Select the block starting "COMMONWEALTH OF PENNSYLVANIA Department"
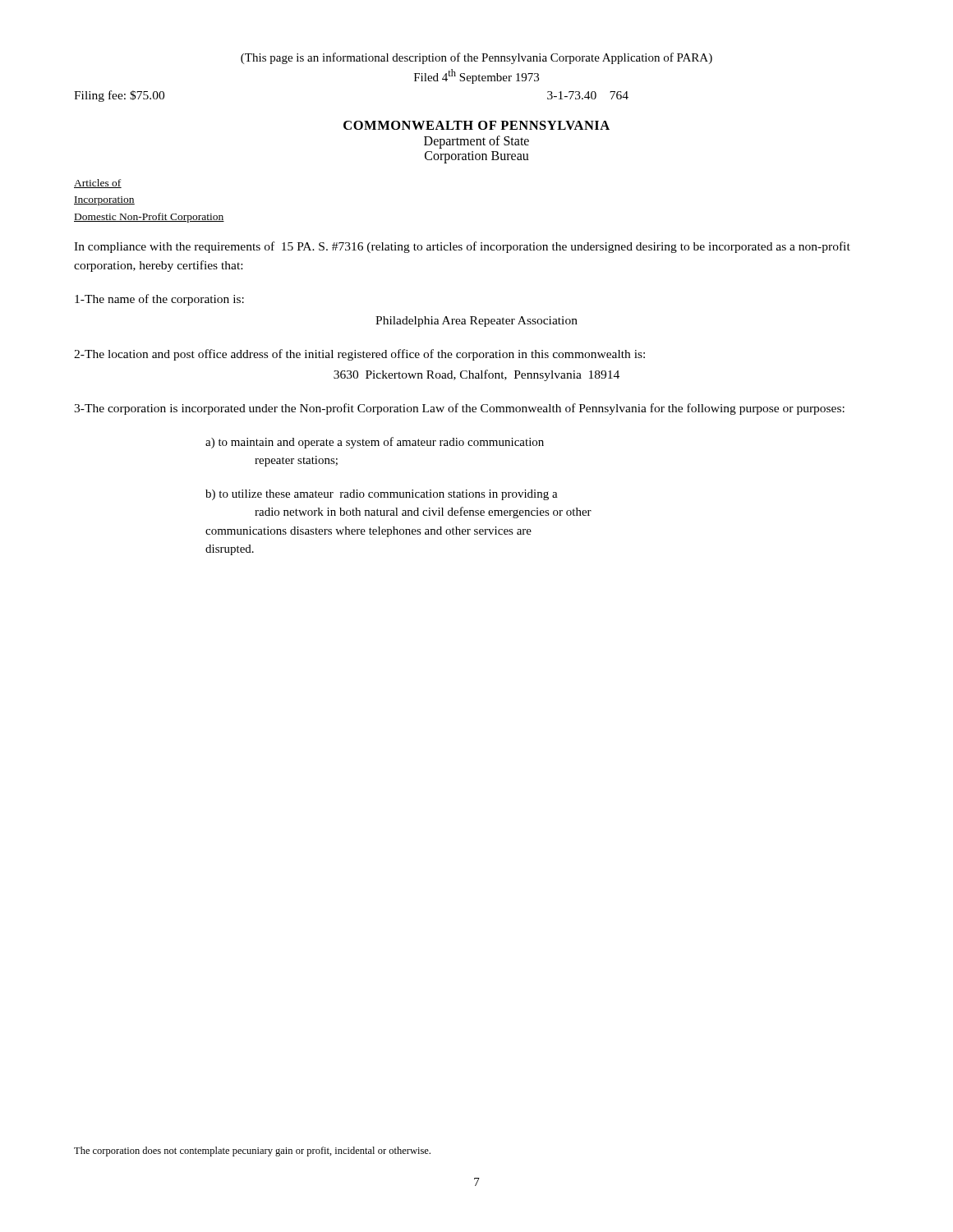This screenshot has height=1232, width=953. [476, 140]
